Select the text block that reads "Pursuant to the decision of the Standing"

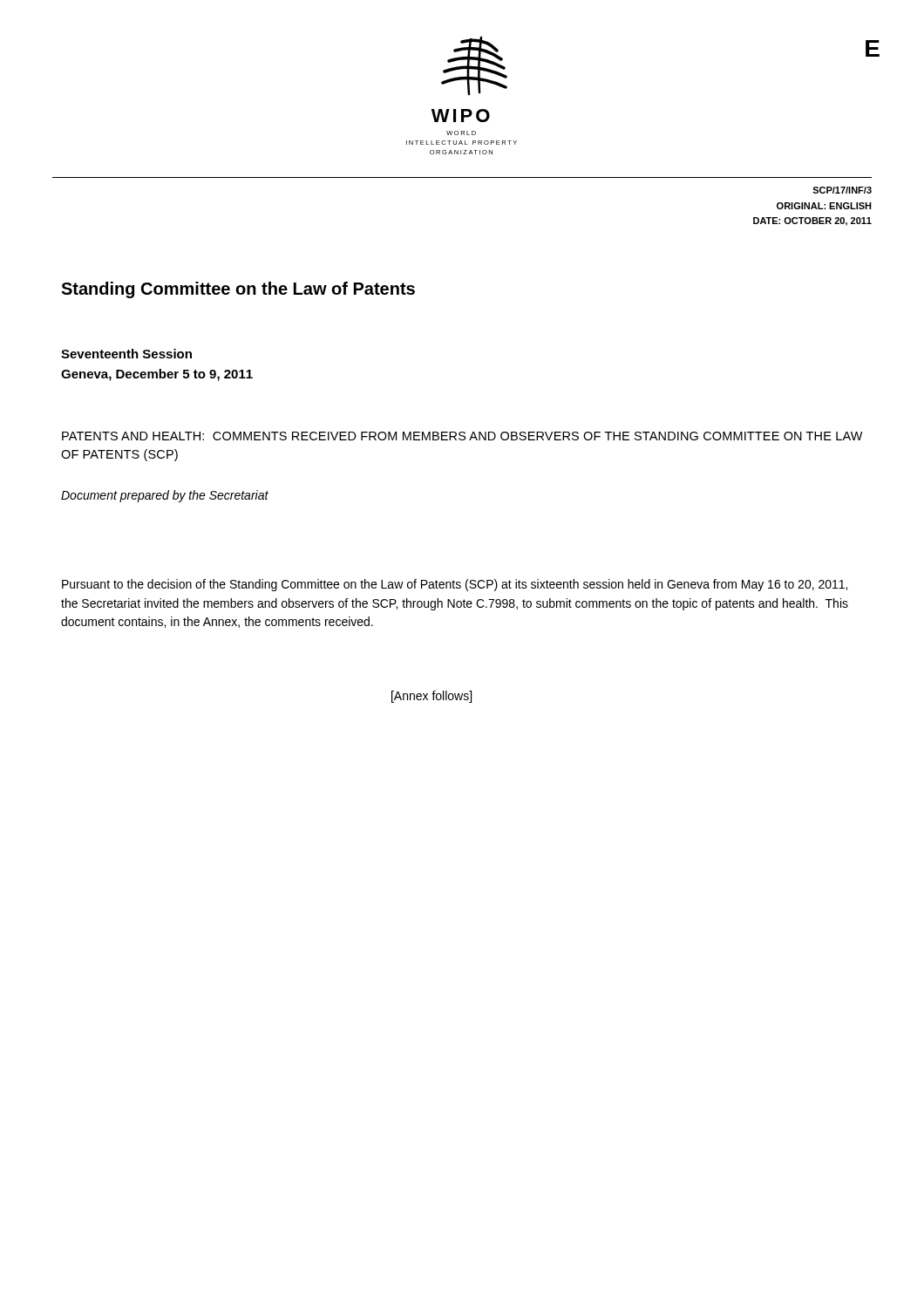[455, 603]
